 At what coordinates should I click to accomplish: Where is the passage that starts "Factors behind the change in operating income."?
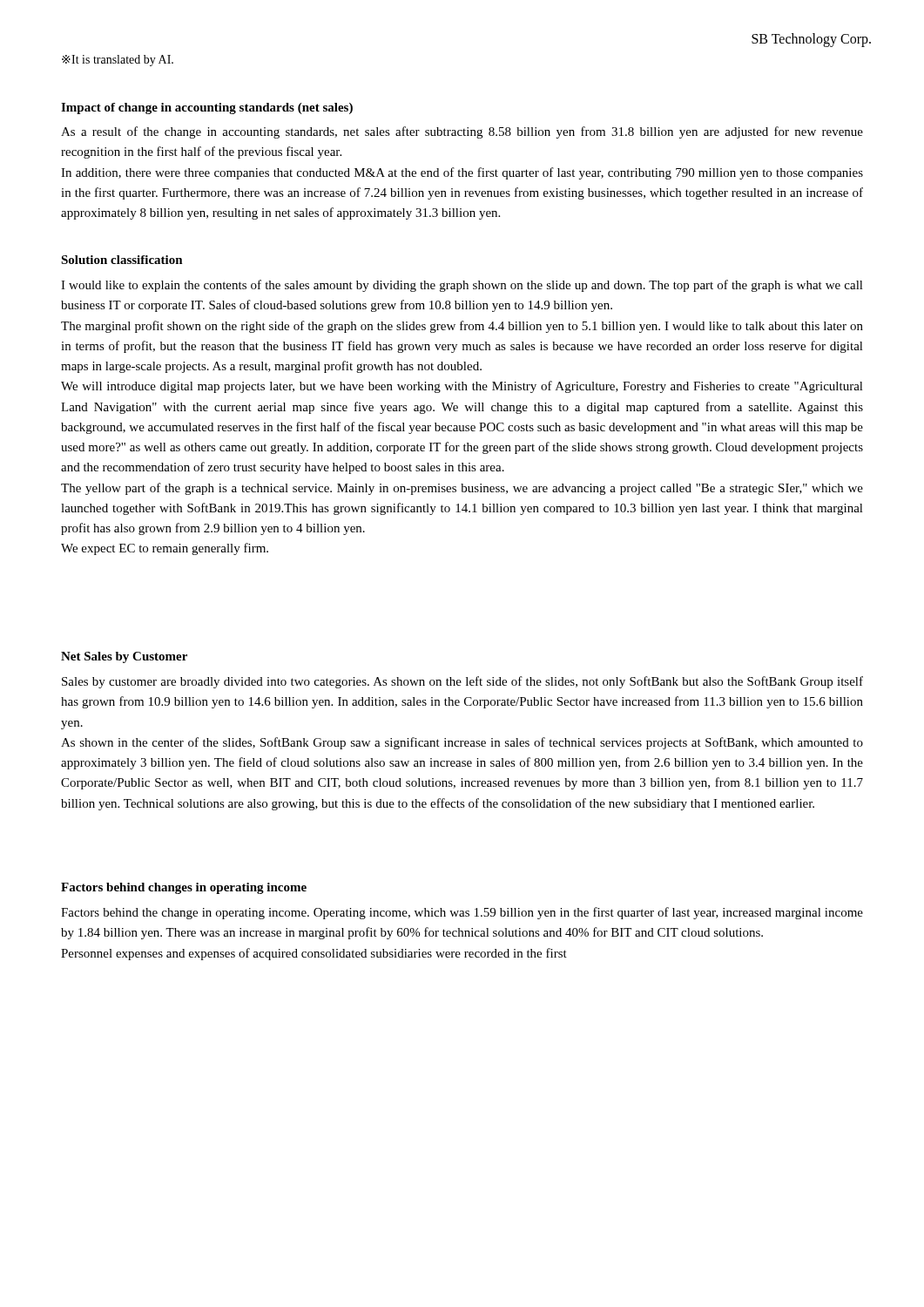pyautogui.click(x=462, y=933)
